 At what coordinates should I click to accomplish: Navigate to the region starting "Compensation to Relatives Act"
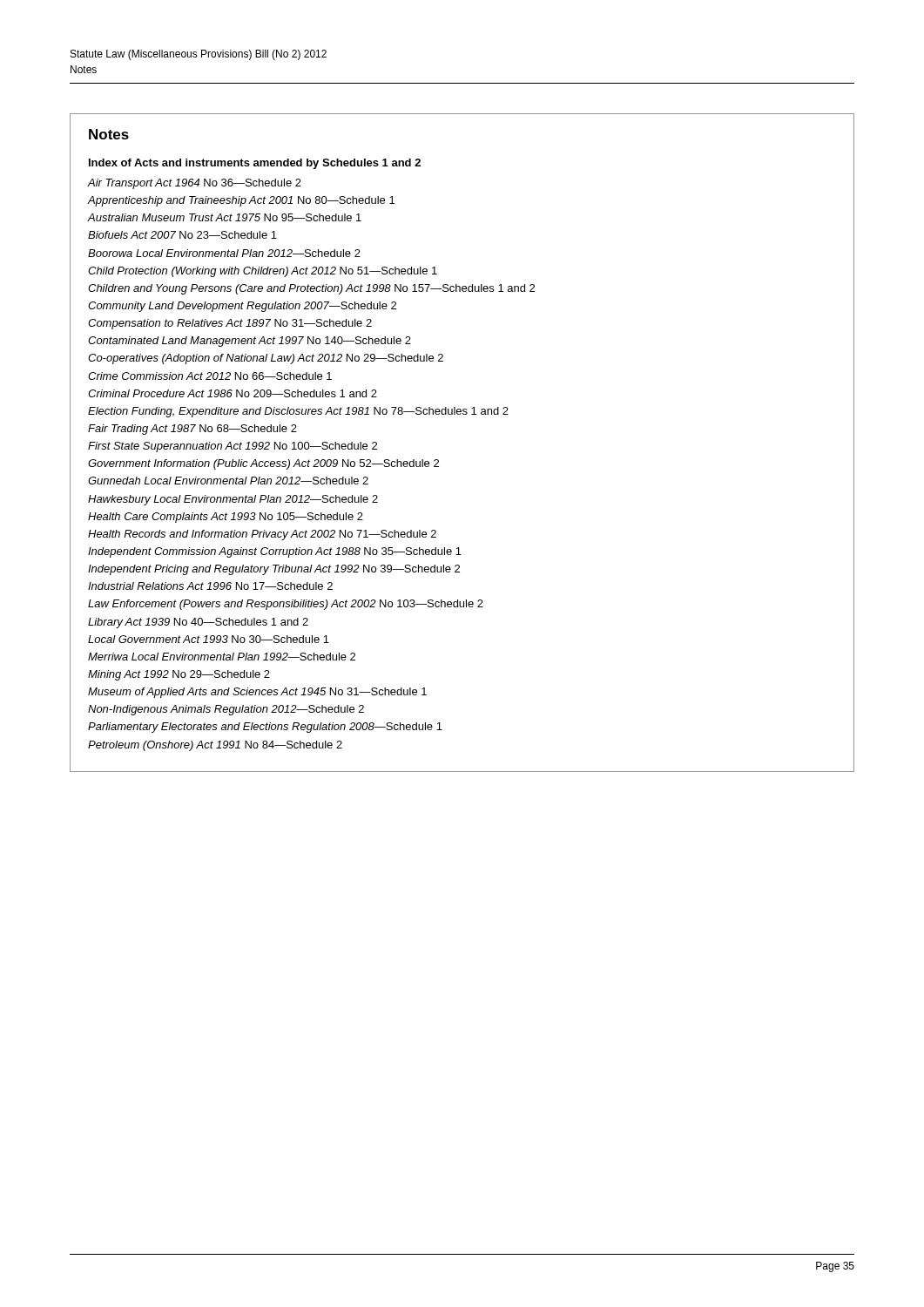[x=230, y=323]
